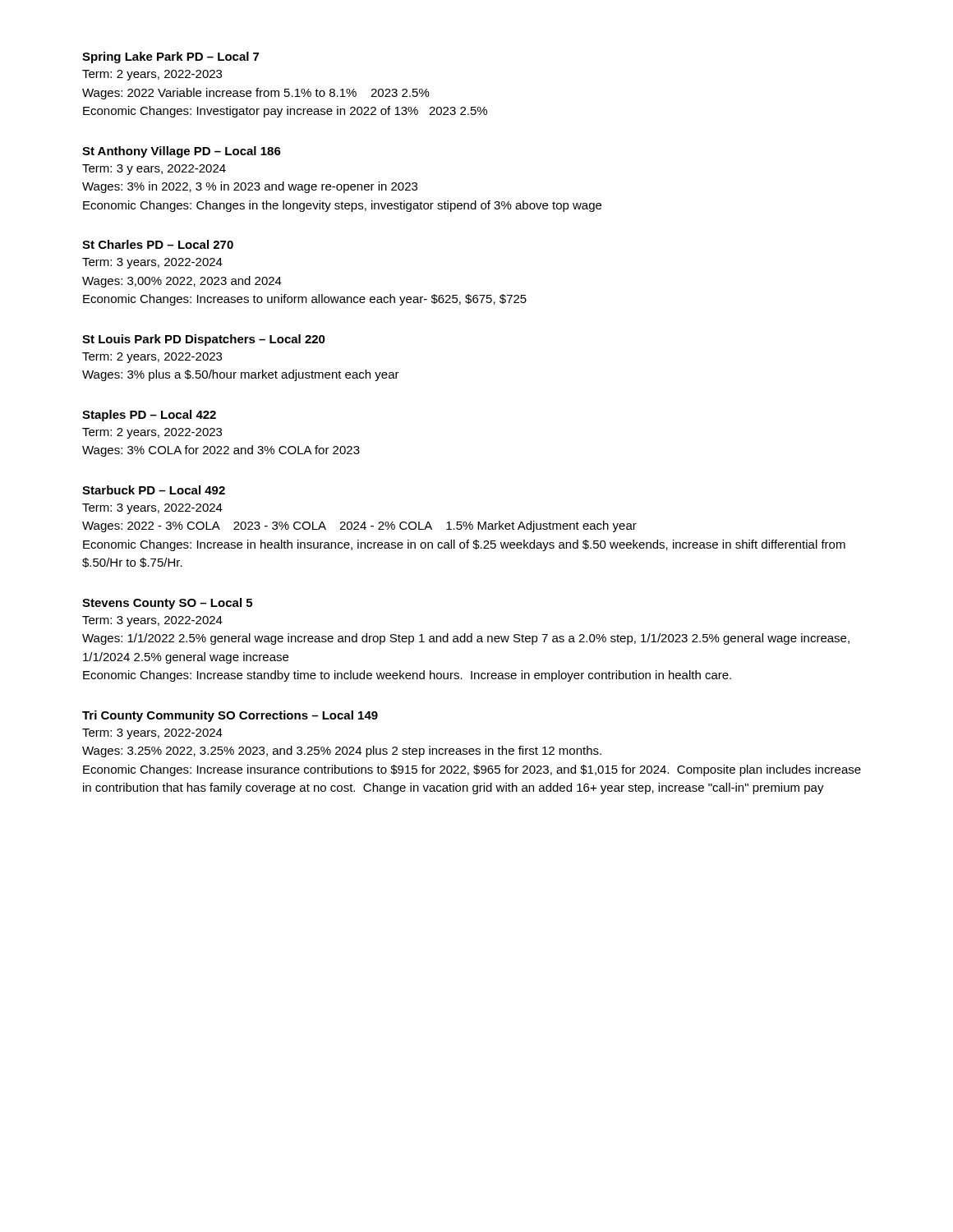953x1232 pixels.
Task: Find the section header containing "St Louis Park"
Action: (204, 338)
